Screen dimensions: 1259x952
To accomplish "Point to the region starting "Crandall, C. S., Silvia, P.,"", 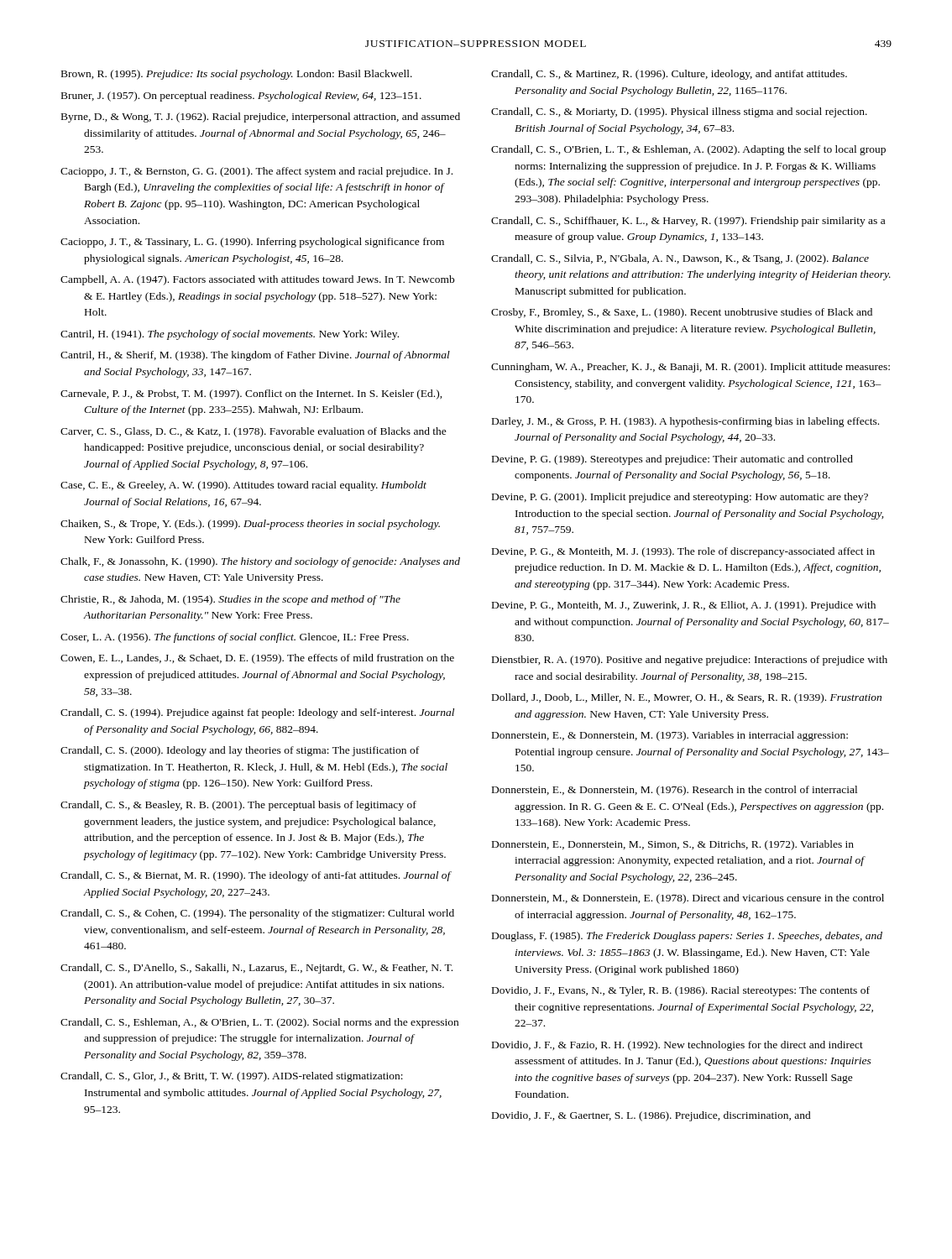I will pyautogui.click(x=691, y=274).
